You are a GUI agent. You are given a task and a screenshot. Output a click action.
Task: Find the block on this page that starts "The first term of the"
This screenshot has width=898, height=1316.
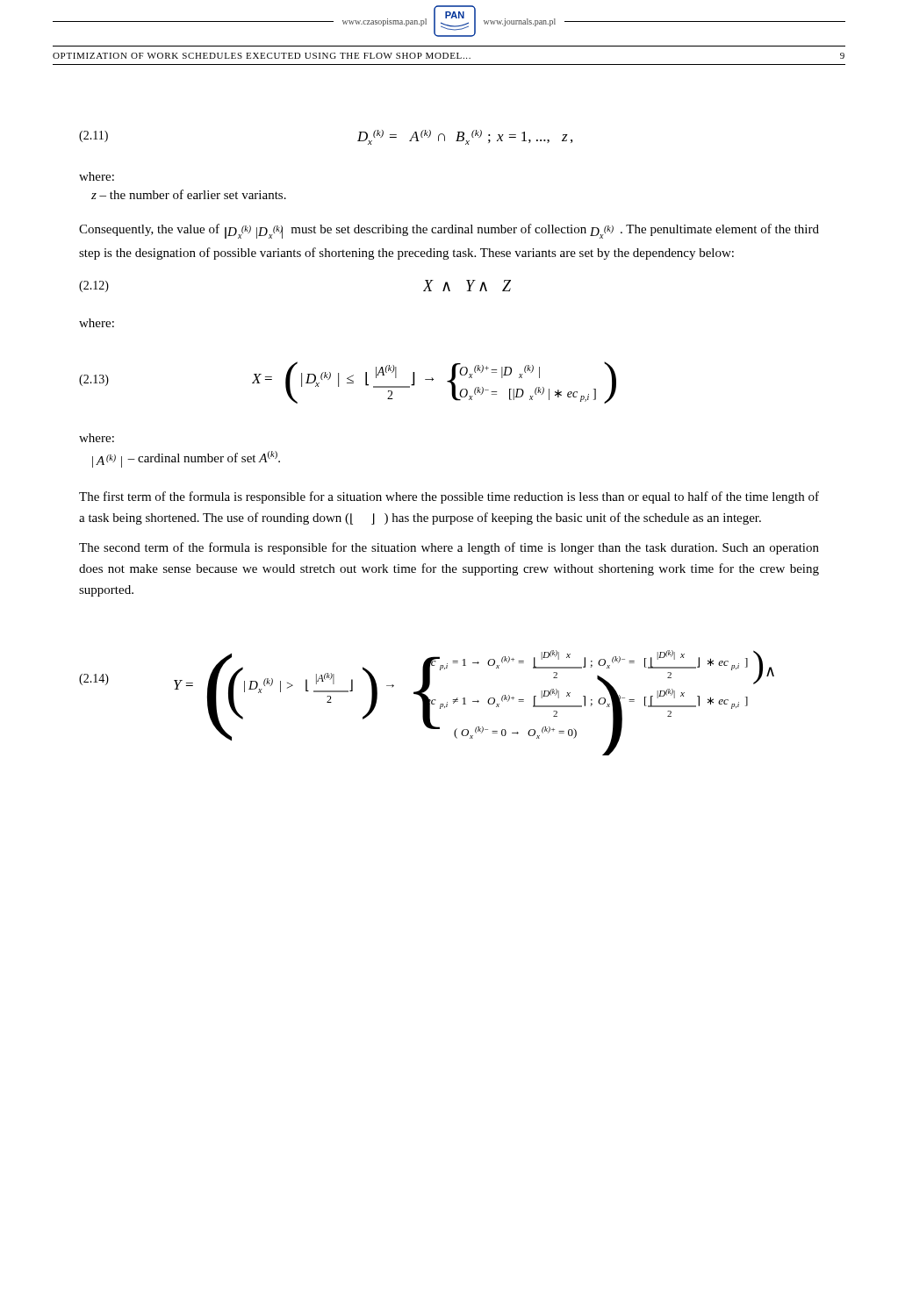(x=449, y=508)
